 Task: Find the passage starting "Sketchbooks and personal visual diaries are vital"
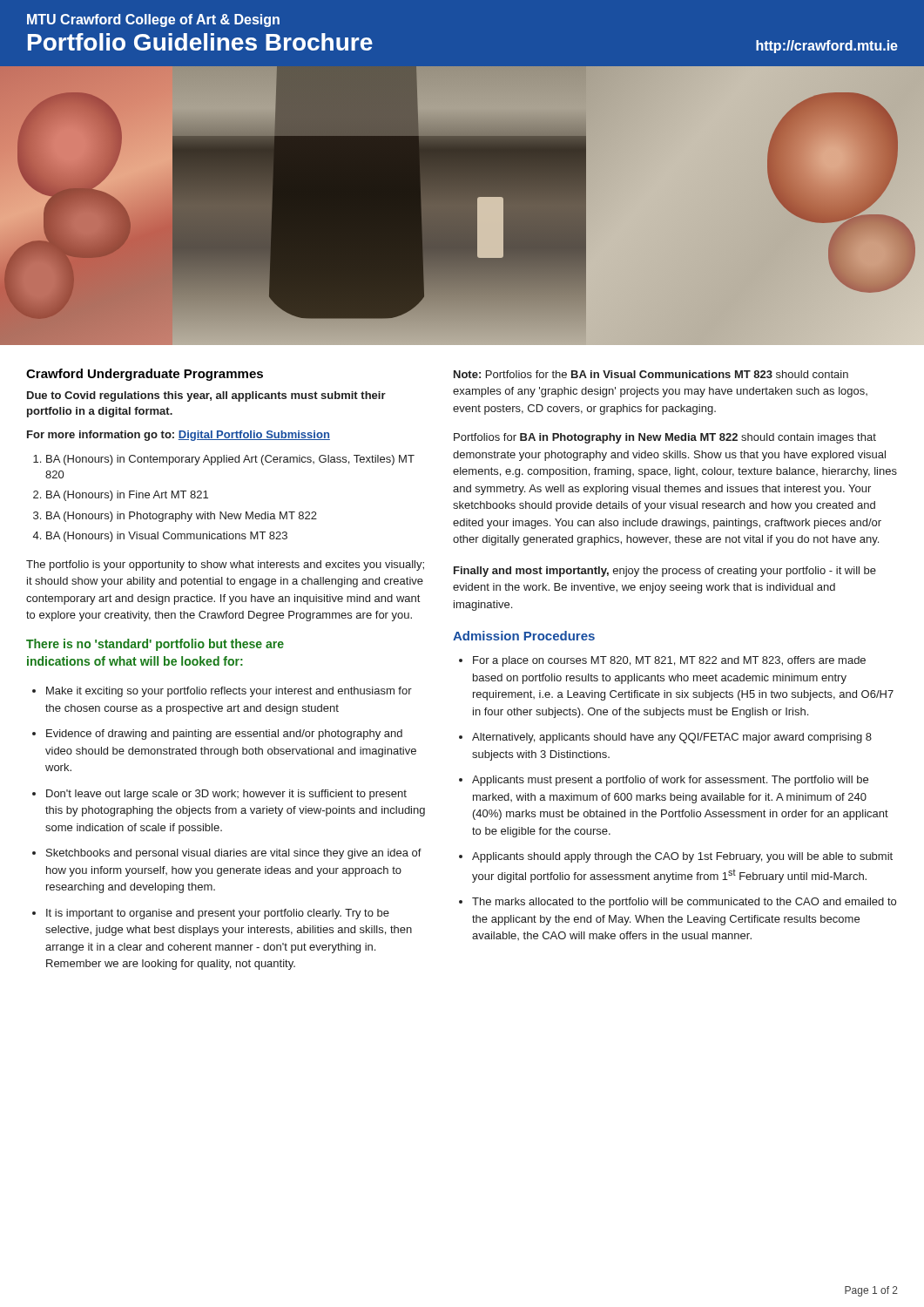tap(233, 870)
